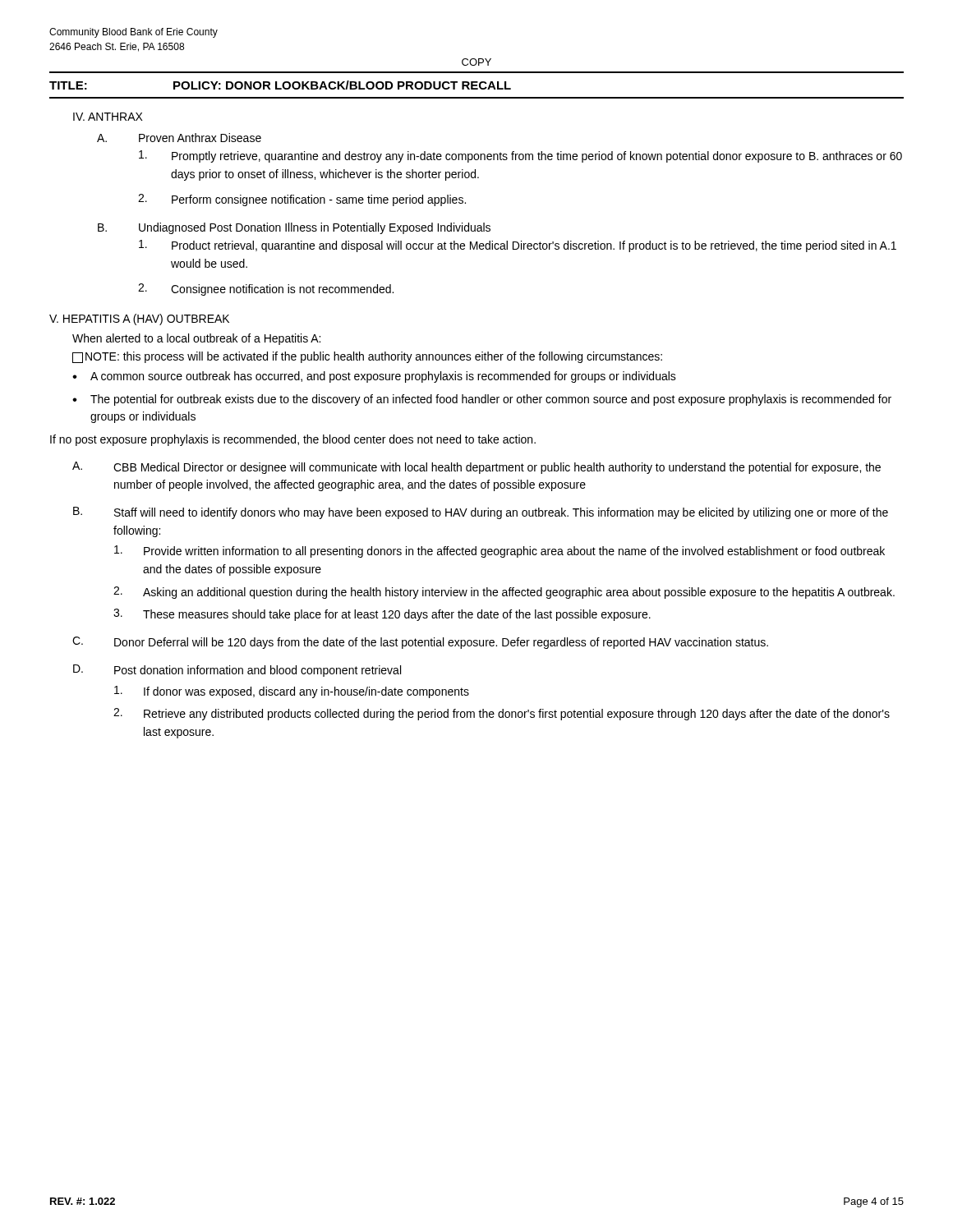Image resolution: width=953 pixels, height=1232 pixels.
Task: Find the block starting "If no post exposure prophylaxis"
Action: coord(293,439)
